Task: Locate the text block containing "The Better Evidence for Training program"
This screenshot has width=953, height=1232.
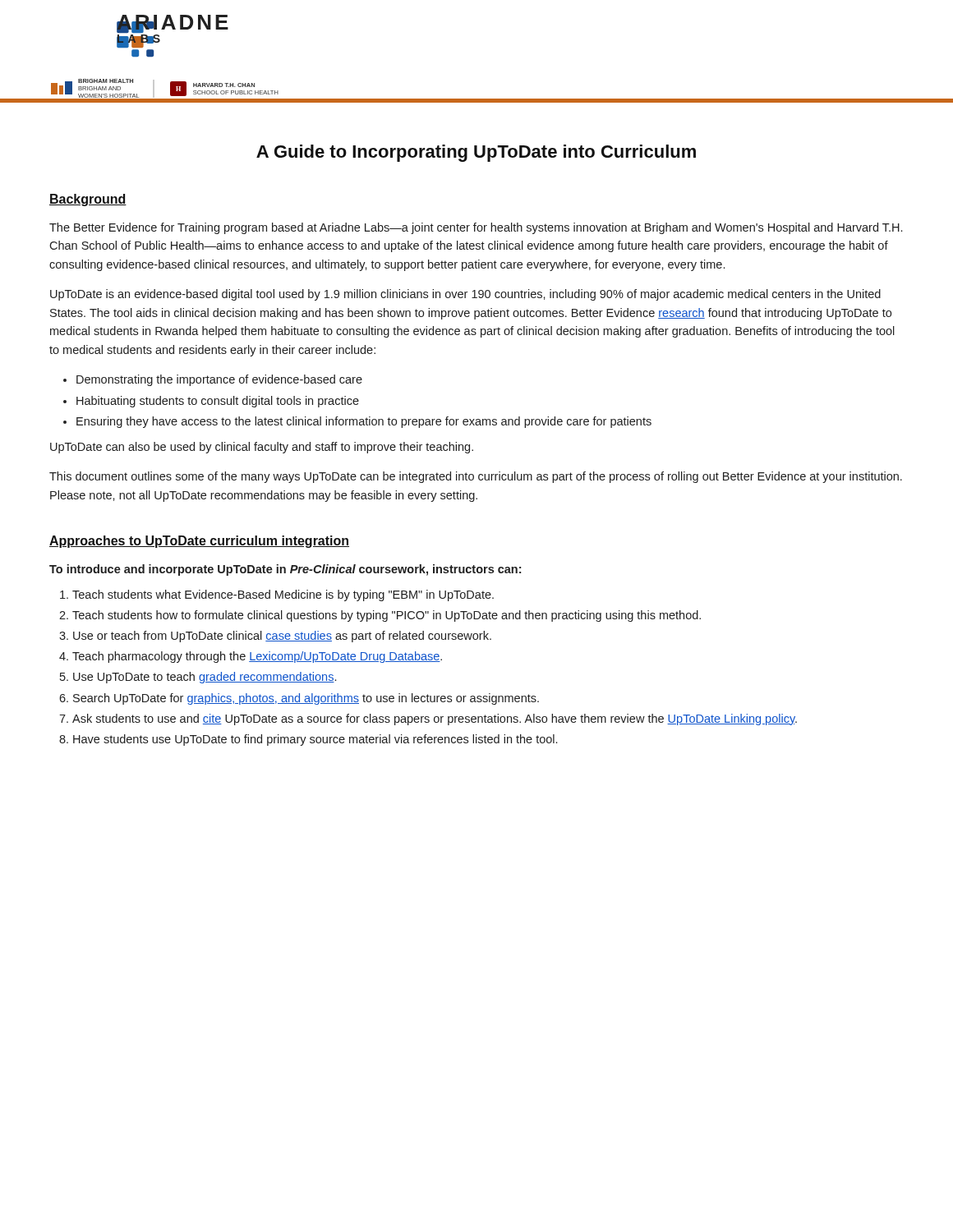Action: click(x=476, y=246)
